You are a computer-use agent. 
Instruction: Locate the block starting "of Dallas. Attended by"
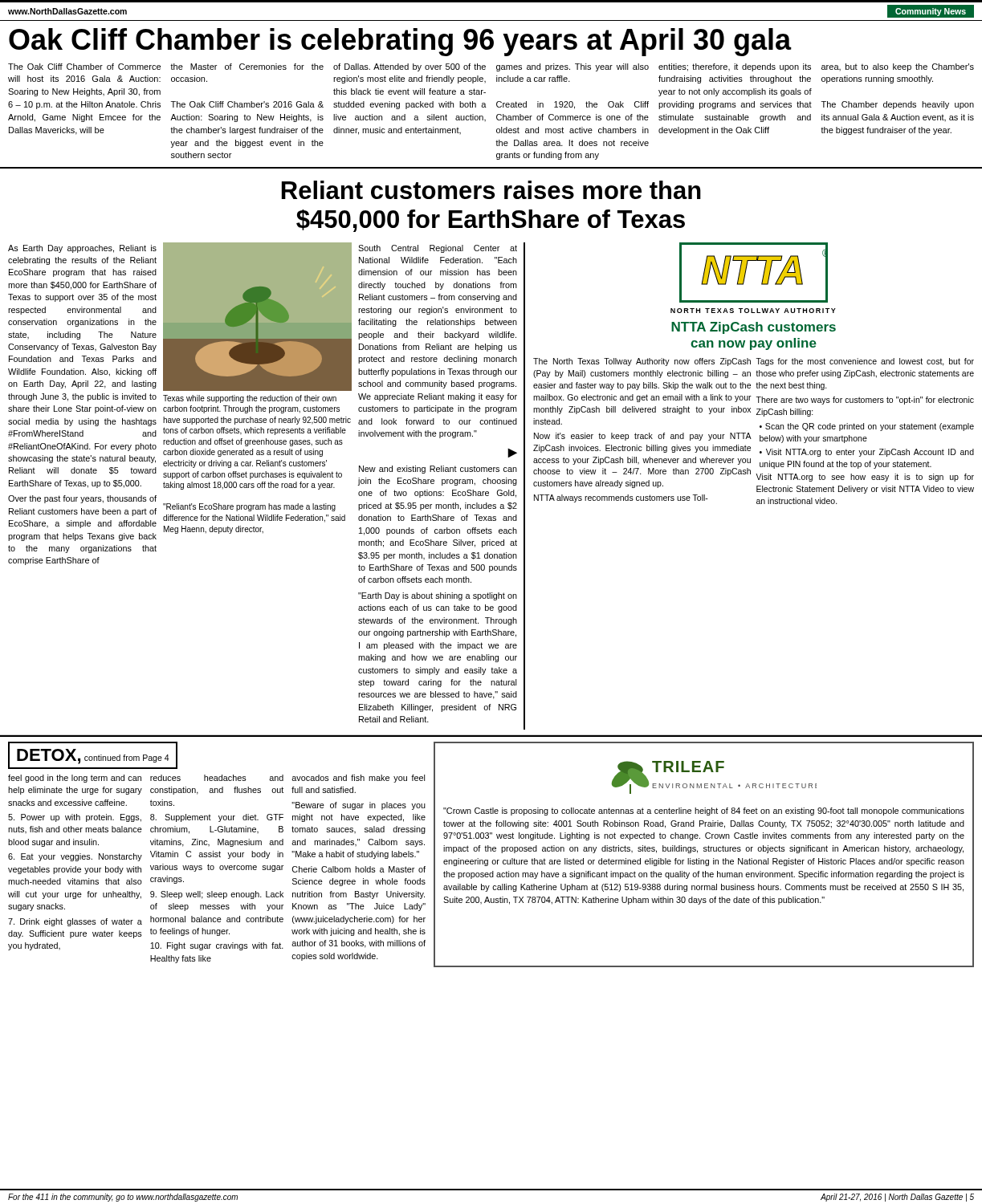(410, 98)
